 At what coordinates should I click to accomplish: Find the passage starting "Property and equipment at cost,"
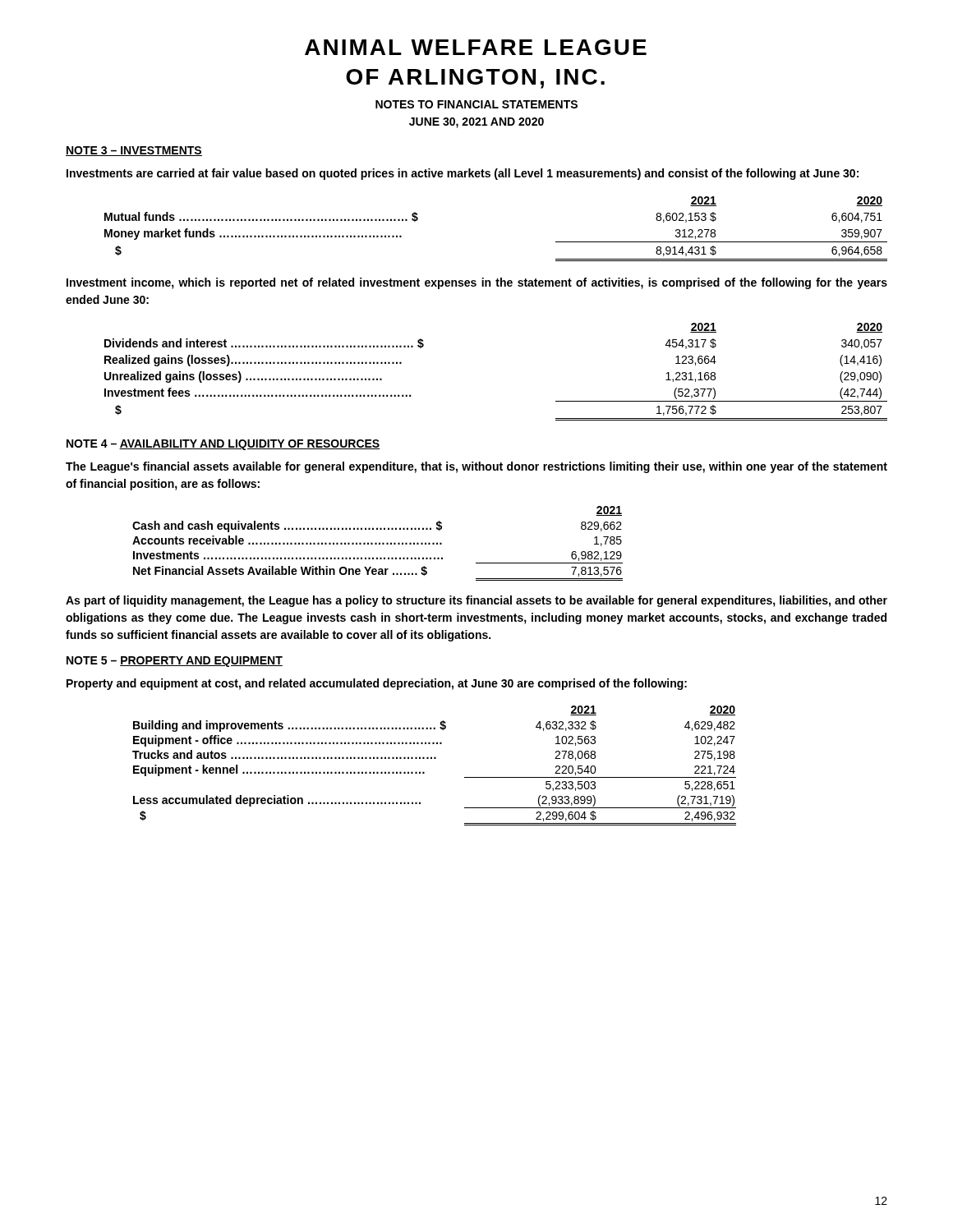(377, 683)
